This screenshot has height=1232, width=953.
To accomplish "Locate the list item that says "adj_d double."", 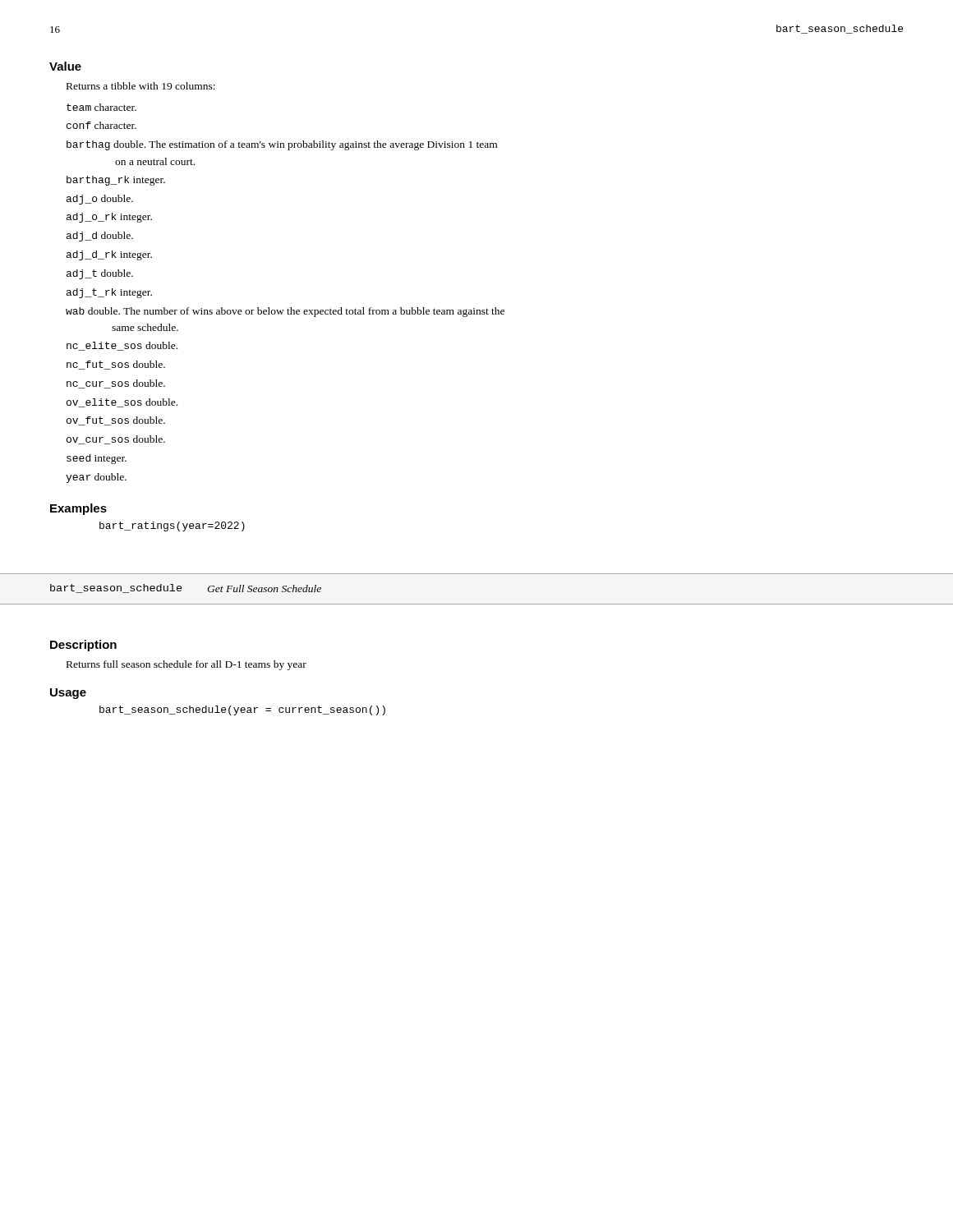I will tap(100, 236).
